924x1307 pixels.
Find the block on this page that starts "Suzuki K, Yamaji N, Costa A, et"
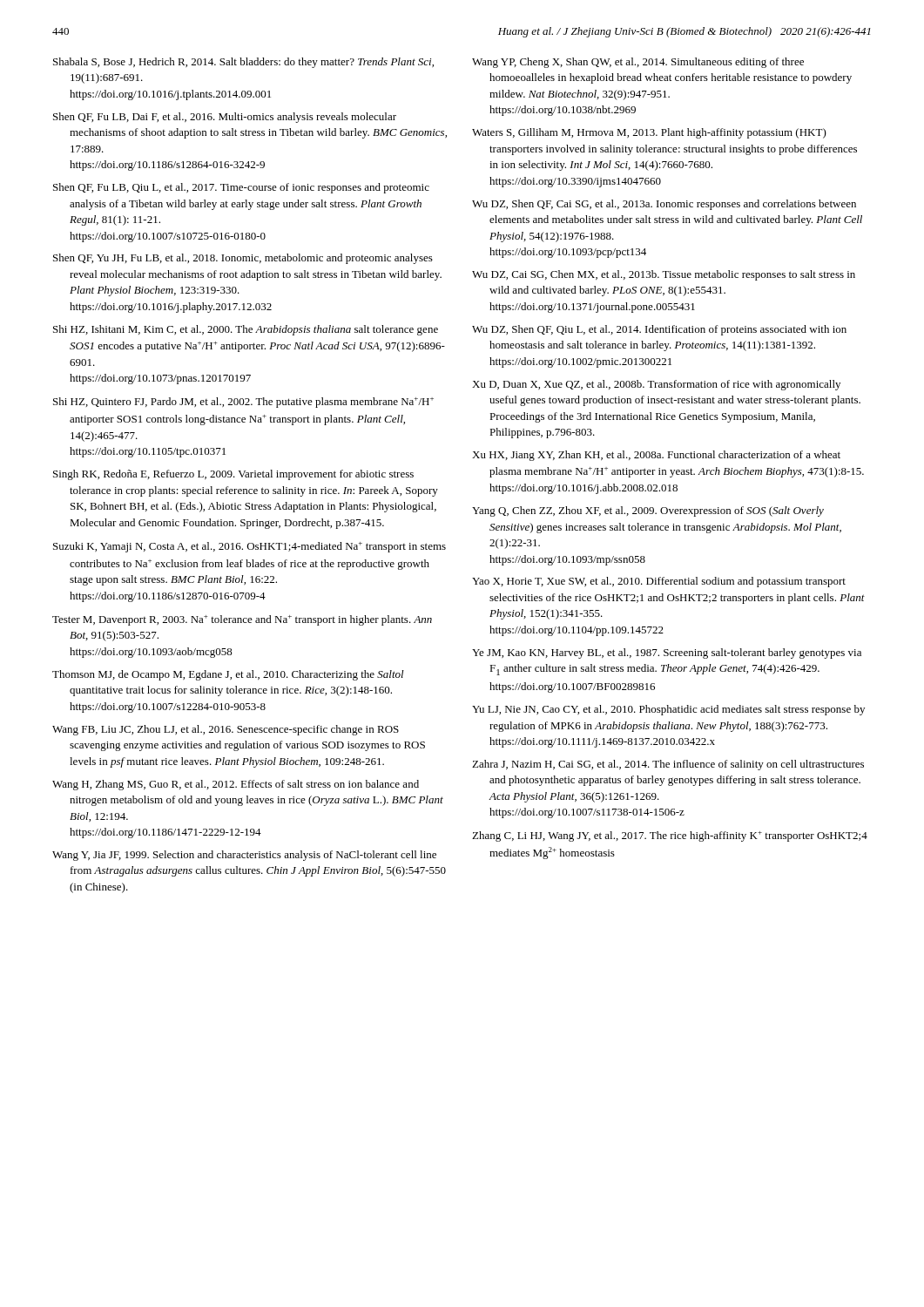(x=249, y=570)
